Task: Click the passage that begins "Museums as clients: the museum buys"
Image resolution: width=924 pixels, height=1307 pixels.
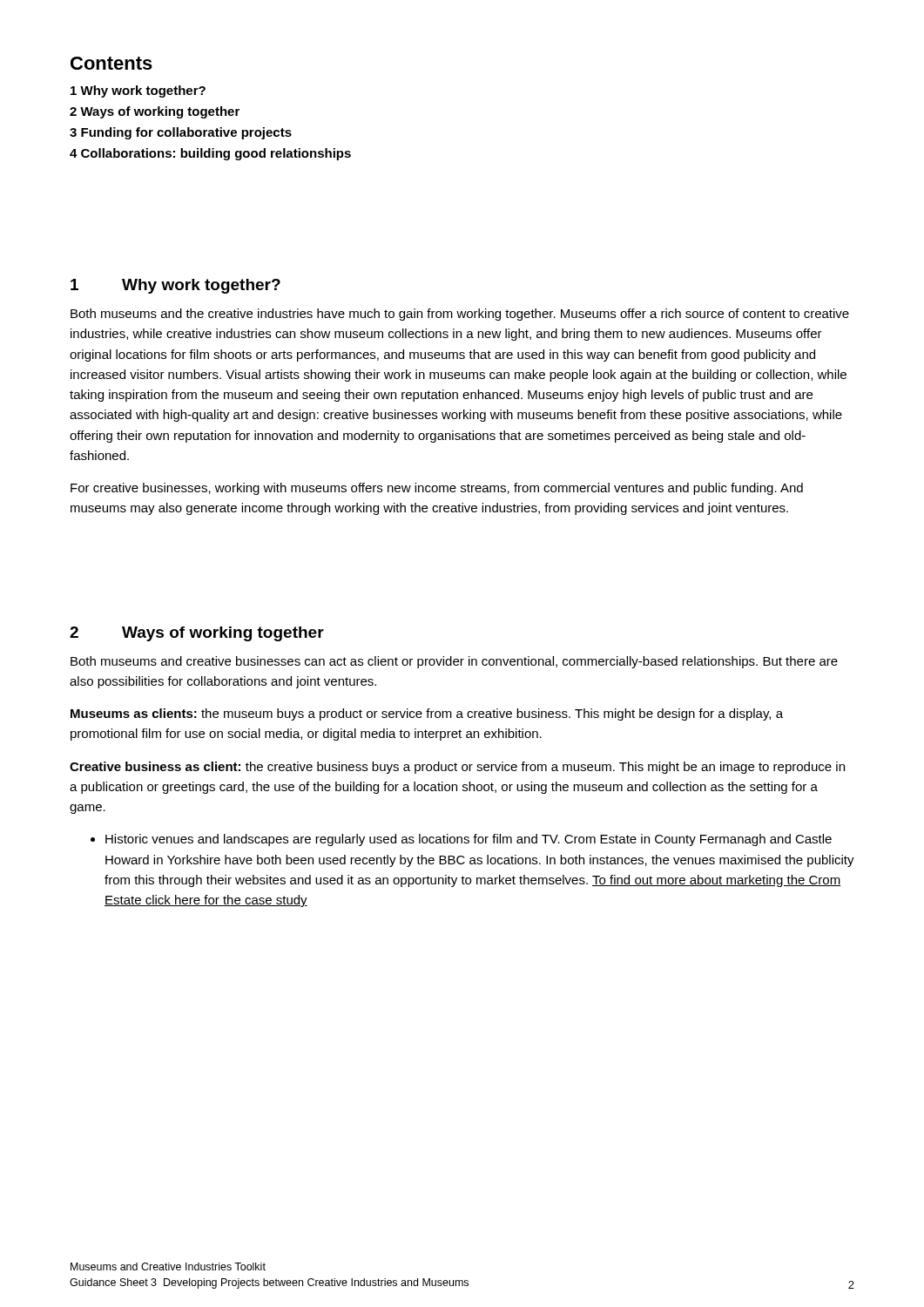Action: pos(426,723)
